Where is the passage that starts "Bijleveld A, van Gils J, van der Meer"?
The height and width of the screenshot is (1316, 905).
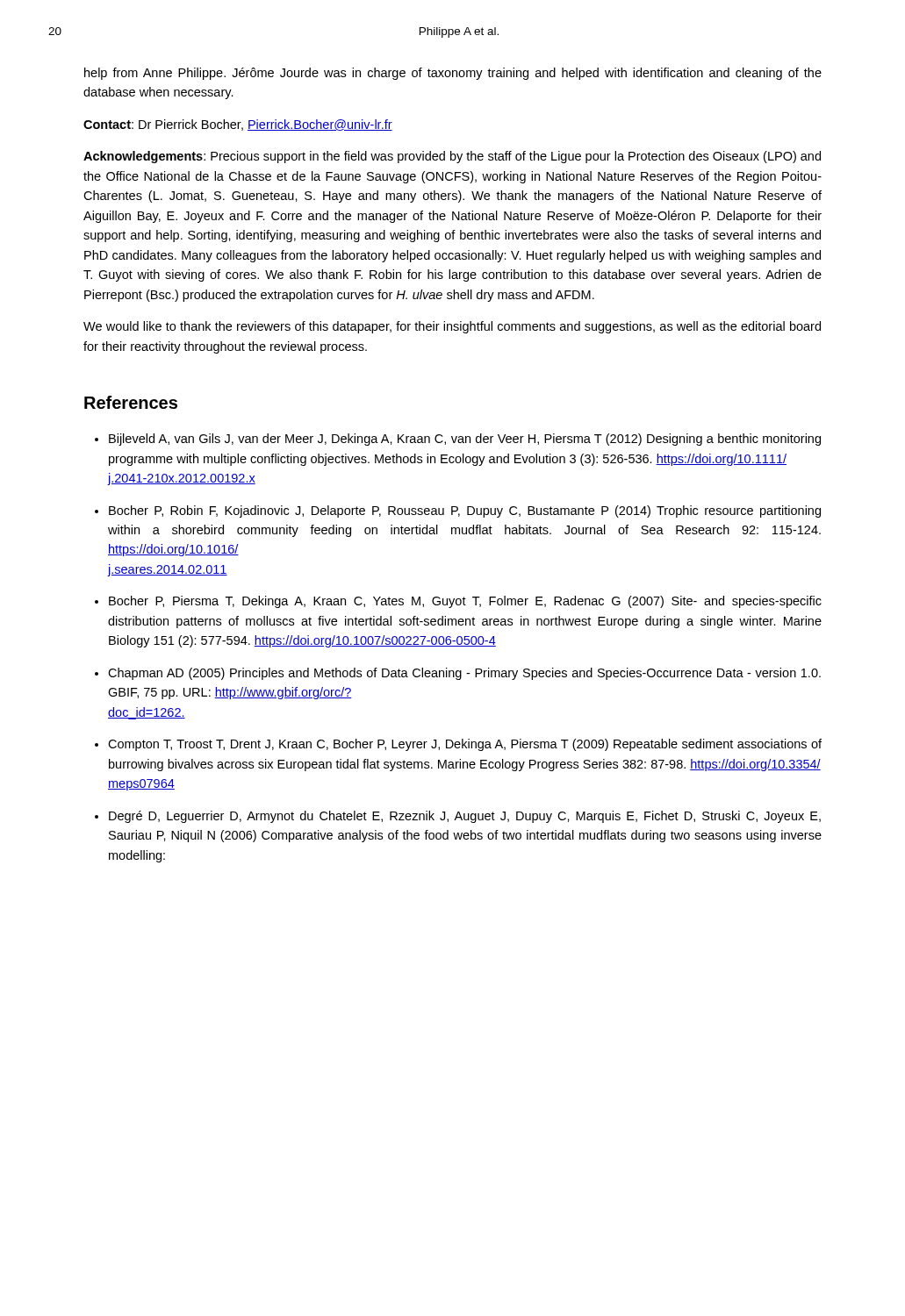pos(465,458)
